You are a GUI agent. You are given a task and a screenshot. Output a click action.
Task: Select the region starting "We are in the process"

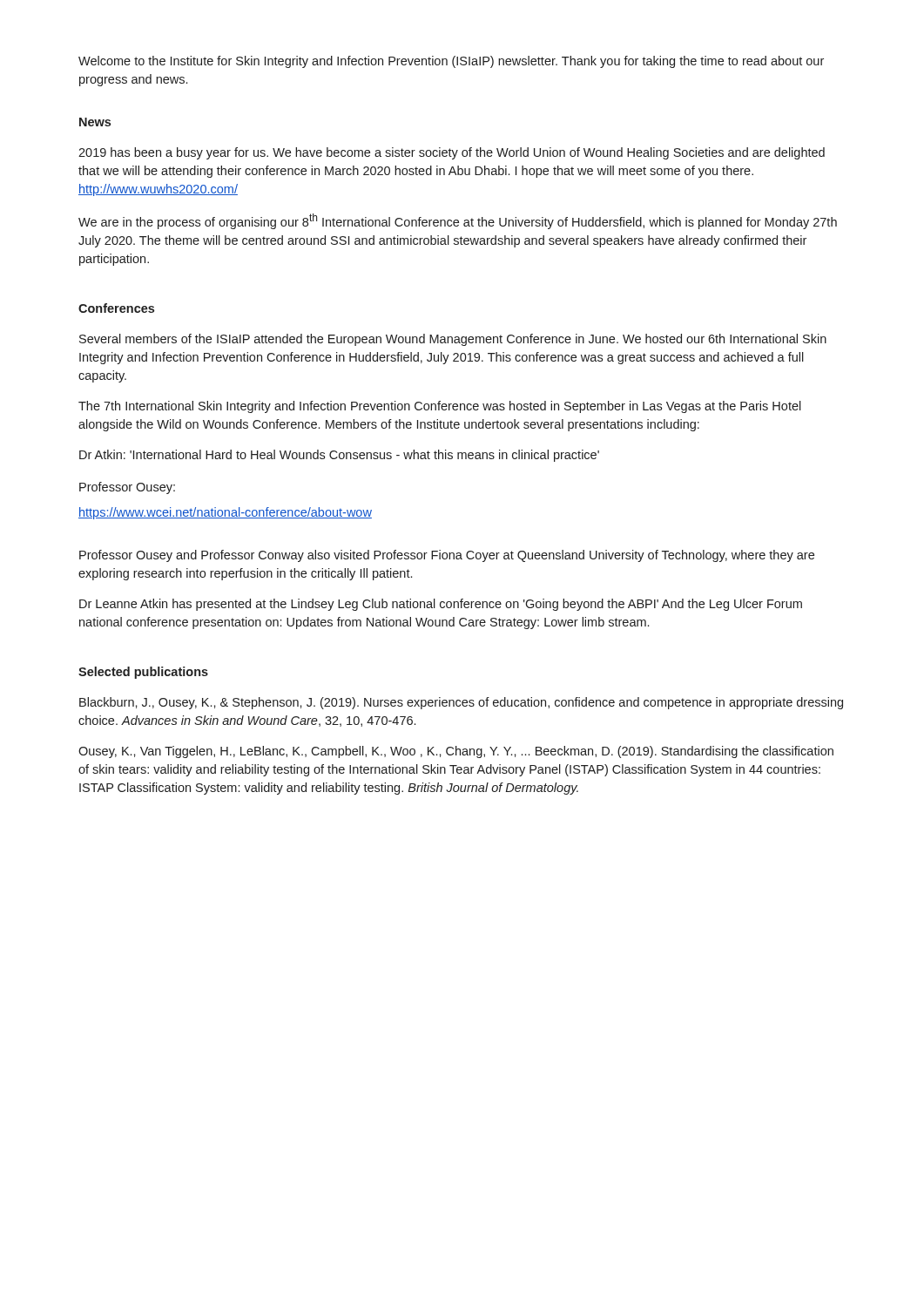[458, 239]
